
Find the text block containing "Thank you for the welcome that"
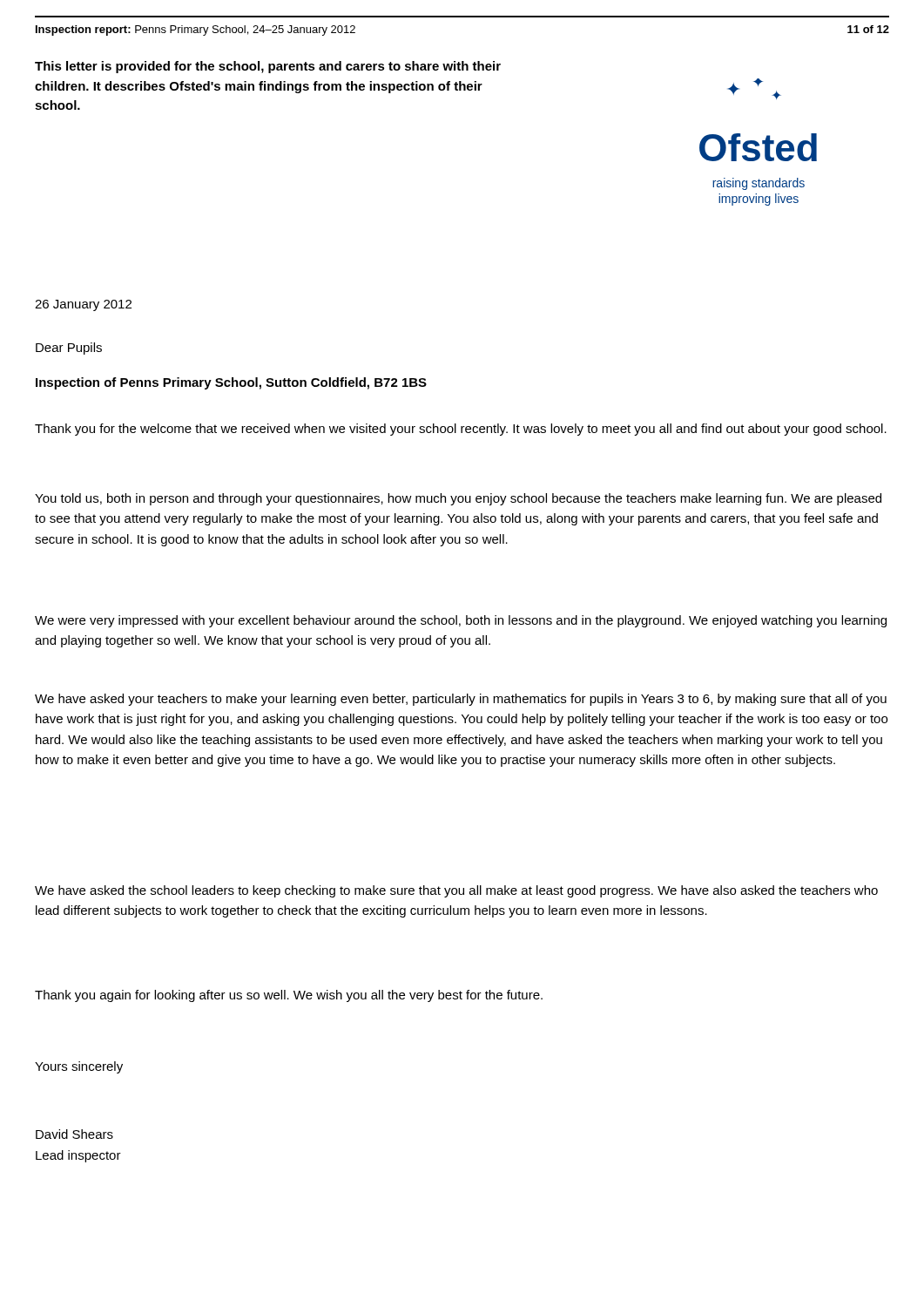pos(461,428)
